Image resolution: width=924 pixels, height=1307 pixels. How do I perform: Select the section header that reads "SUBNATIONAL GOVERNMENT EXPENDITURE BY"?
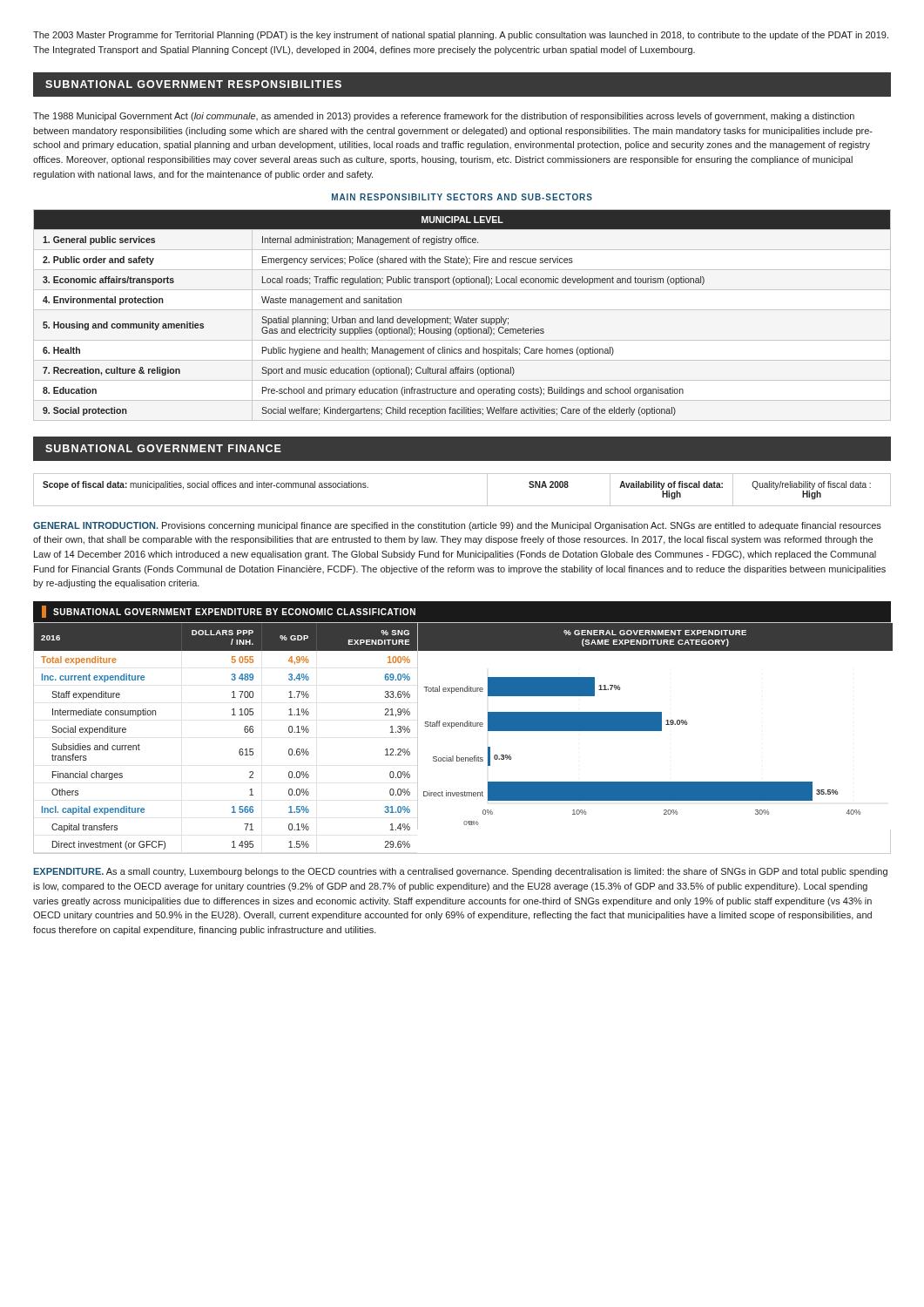point(462,612)
